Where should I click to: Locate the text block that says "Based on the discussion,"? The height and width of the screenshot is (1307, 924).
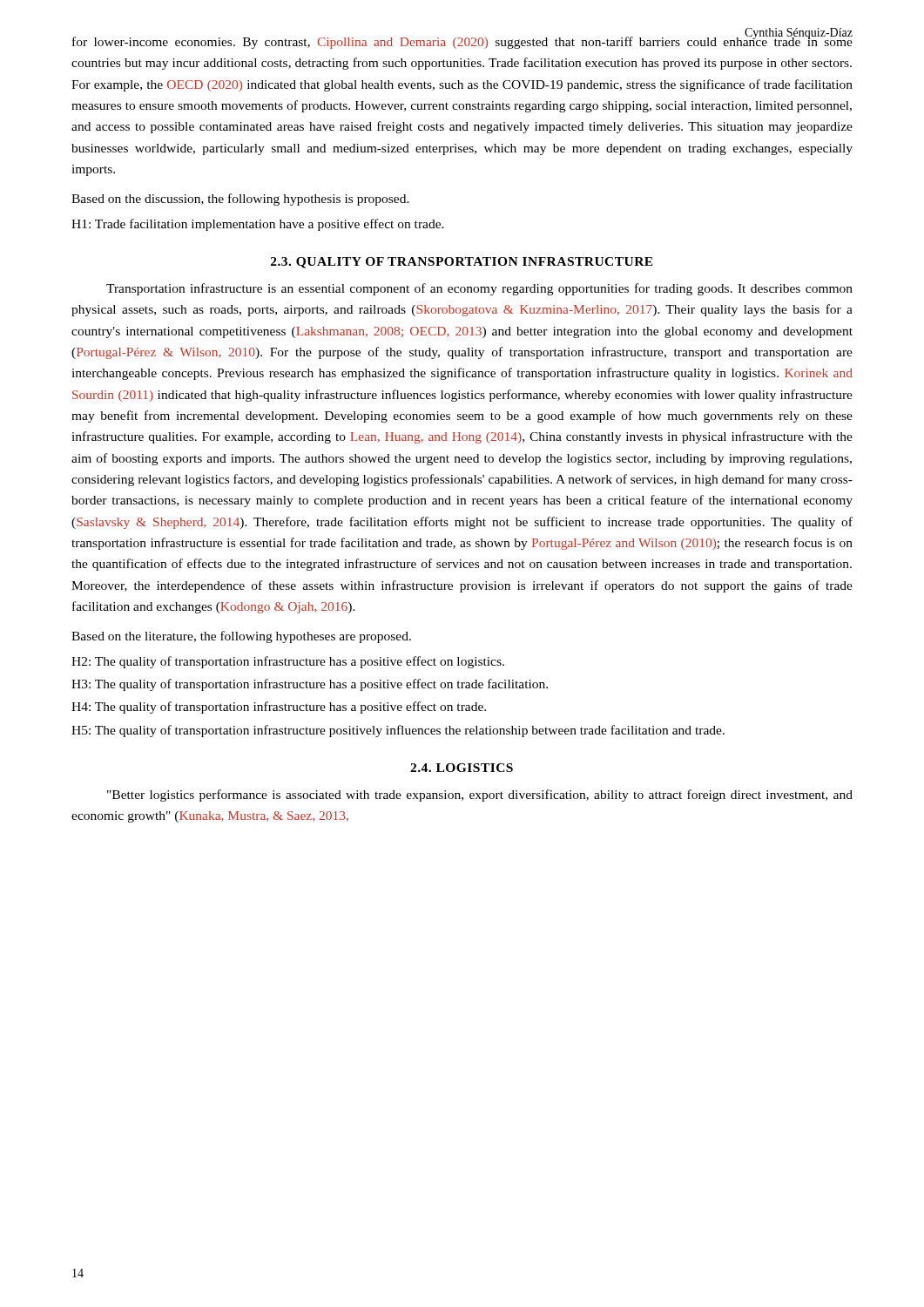[x=240, y=200]
